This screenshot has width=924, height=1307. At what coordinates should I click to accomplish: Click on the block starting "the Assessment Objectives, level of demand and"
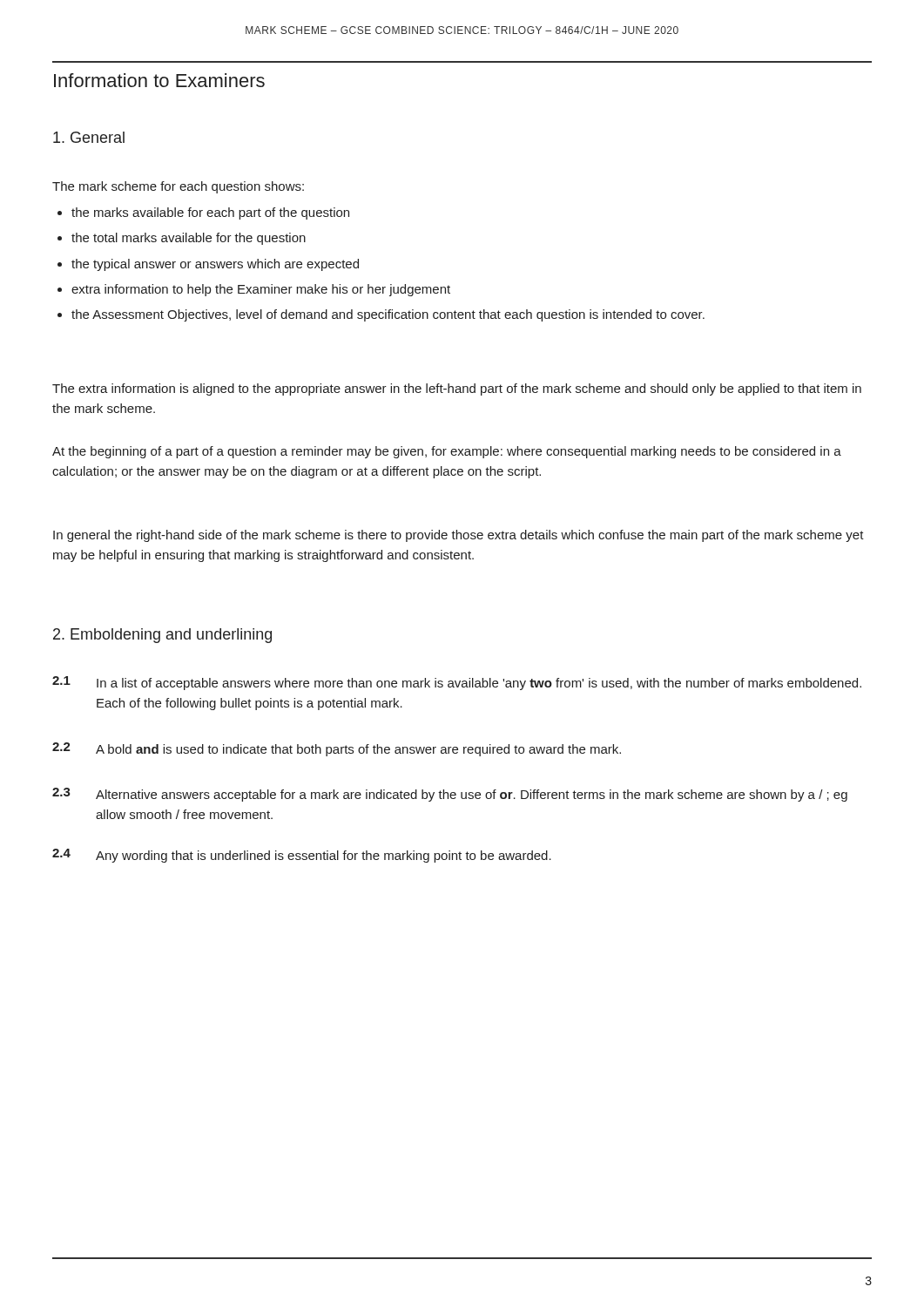pyautogui.click(x=472, y=314)
